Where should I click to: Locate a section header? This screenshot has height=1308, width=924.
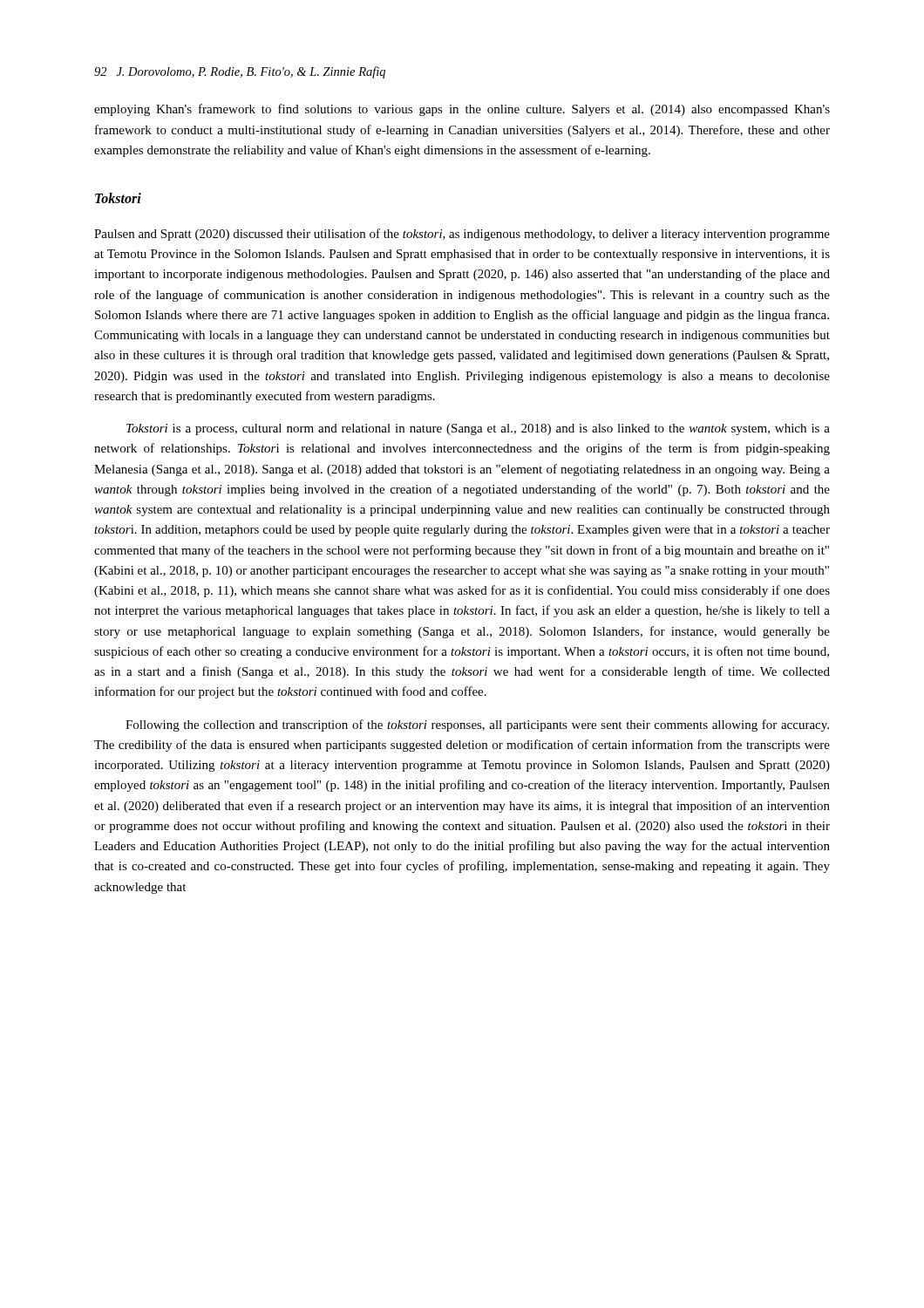point(118,198)
